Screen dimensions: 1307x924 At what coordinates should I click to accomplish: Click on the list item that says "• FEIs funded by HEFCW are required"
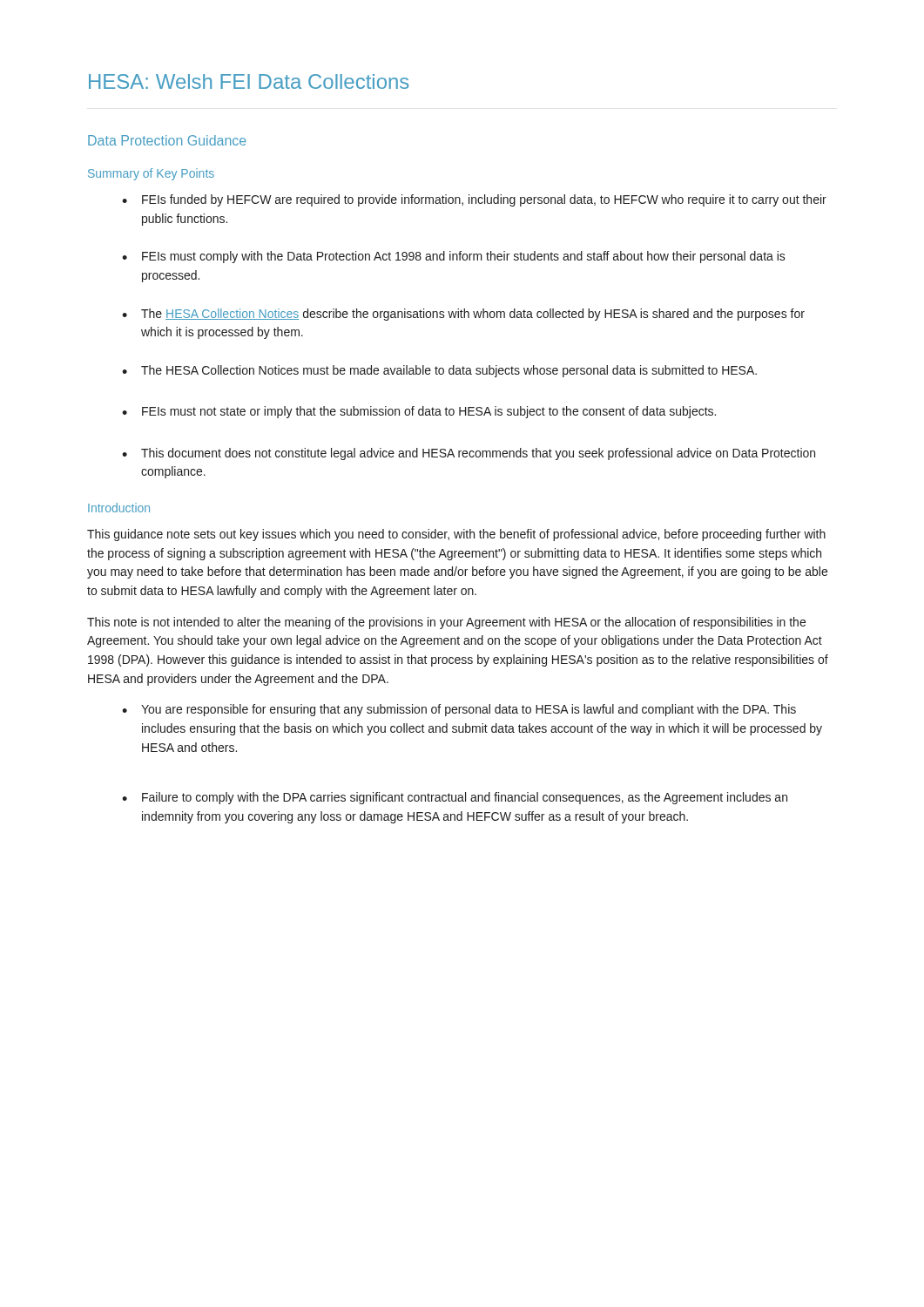coord(479,210)
